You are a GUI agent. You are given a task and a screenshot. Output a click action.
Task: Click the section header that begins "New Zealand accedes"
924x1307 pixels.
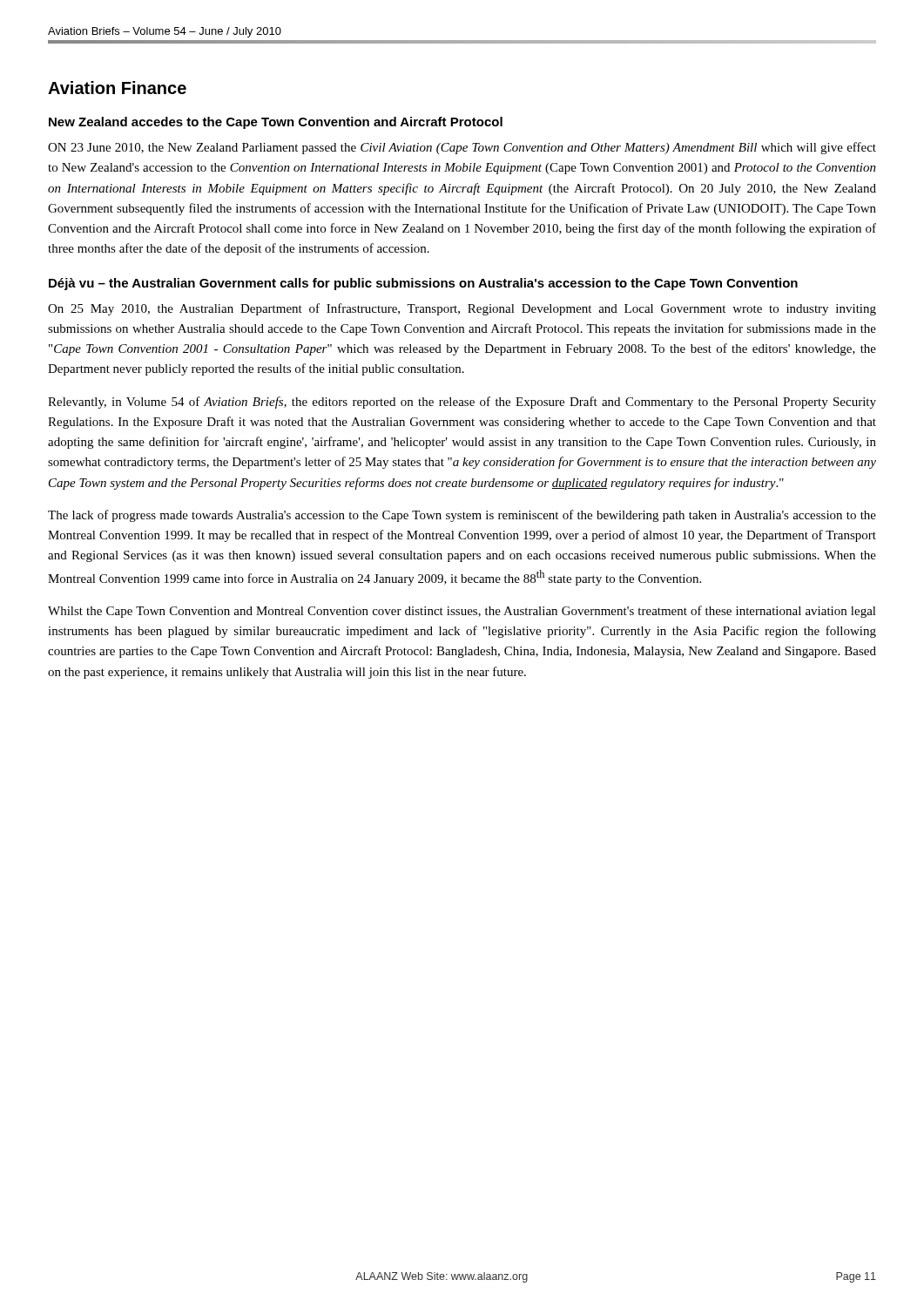[275, 122]
